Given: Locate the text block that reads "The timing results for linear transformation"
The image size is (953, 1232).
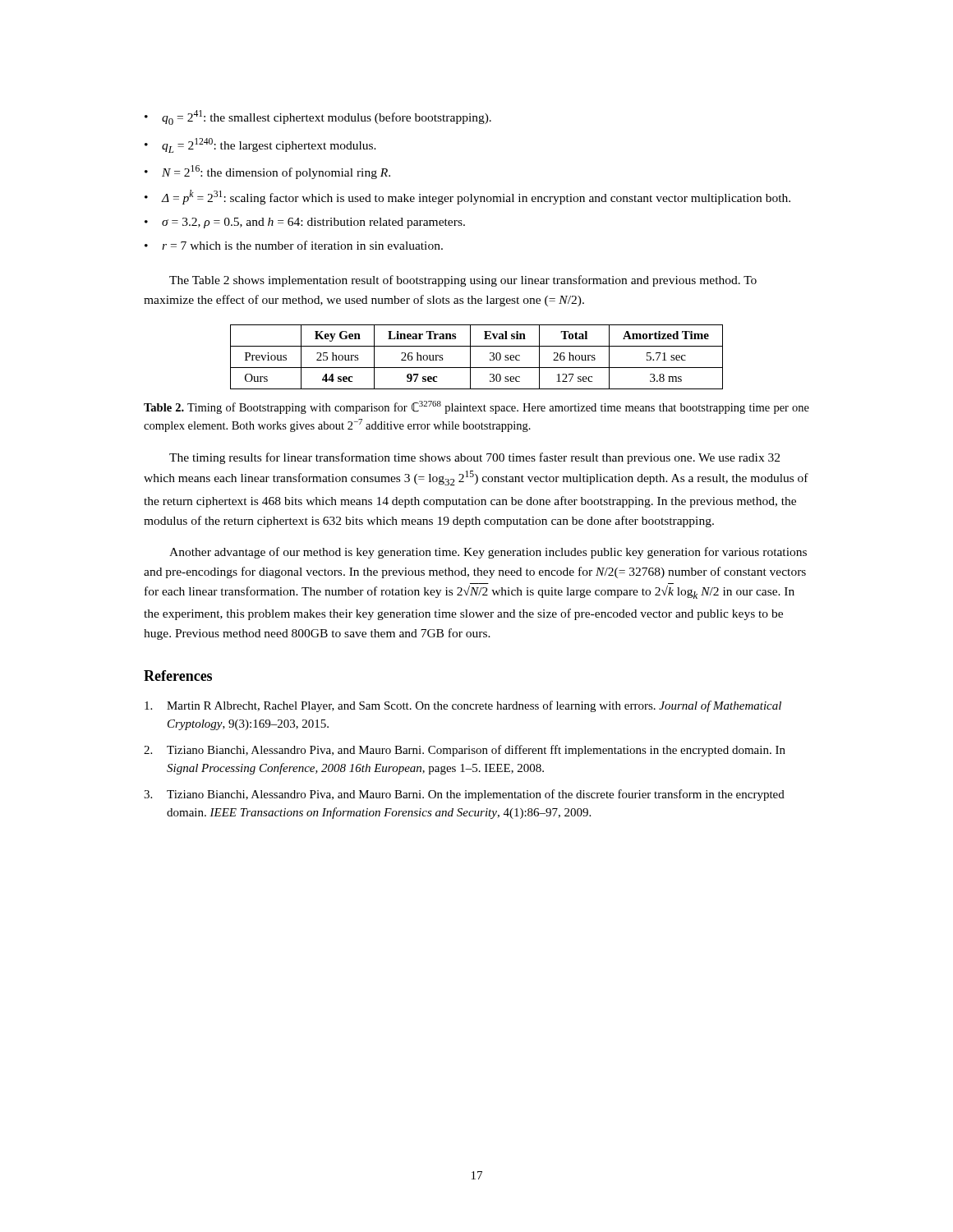Looking at the screenshot, I should tap(476, 489).
